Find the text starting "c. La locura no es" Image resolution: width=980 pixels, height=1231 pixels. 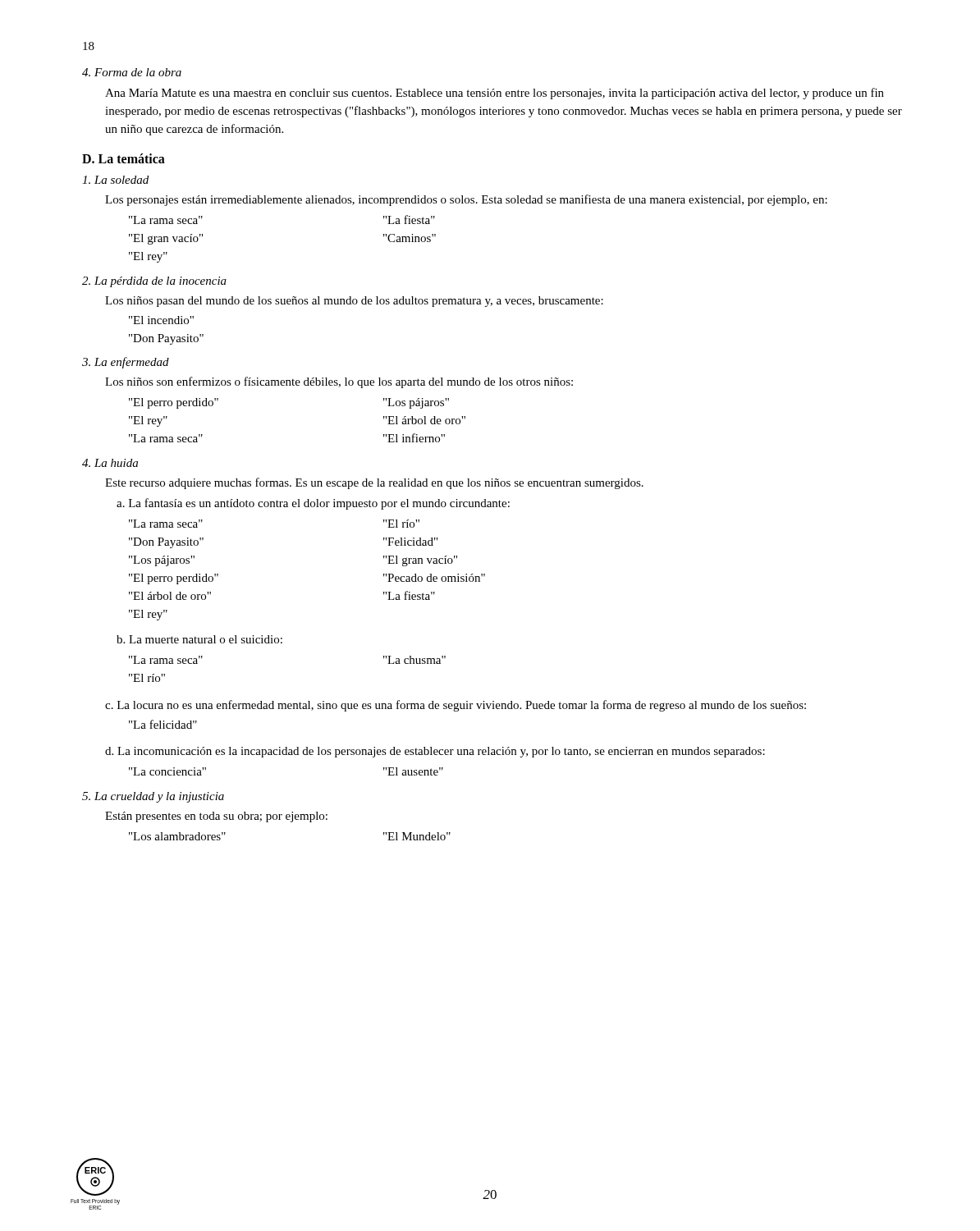(456, 705)
